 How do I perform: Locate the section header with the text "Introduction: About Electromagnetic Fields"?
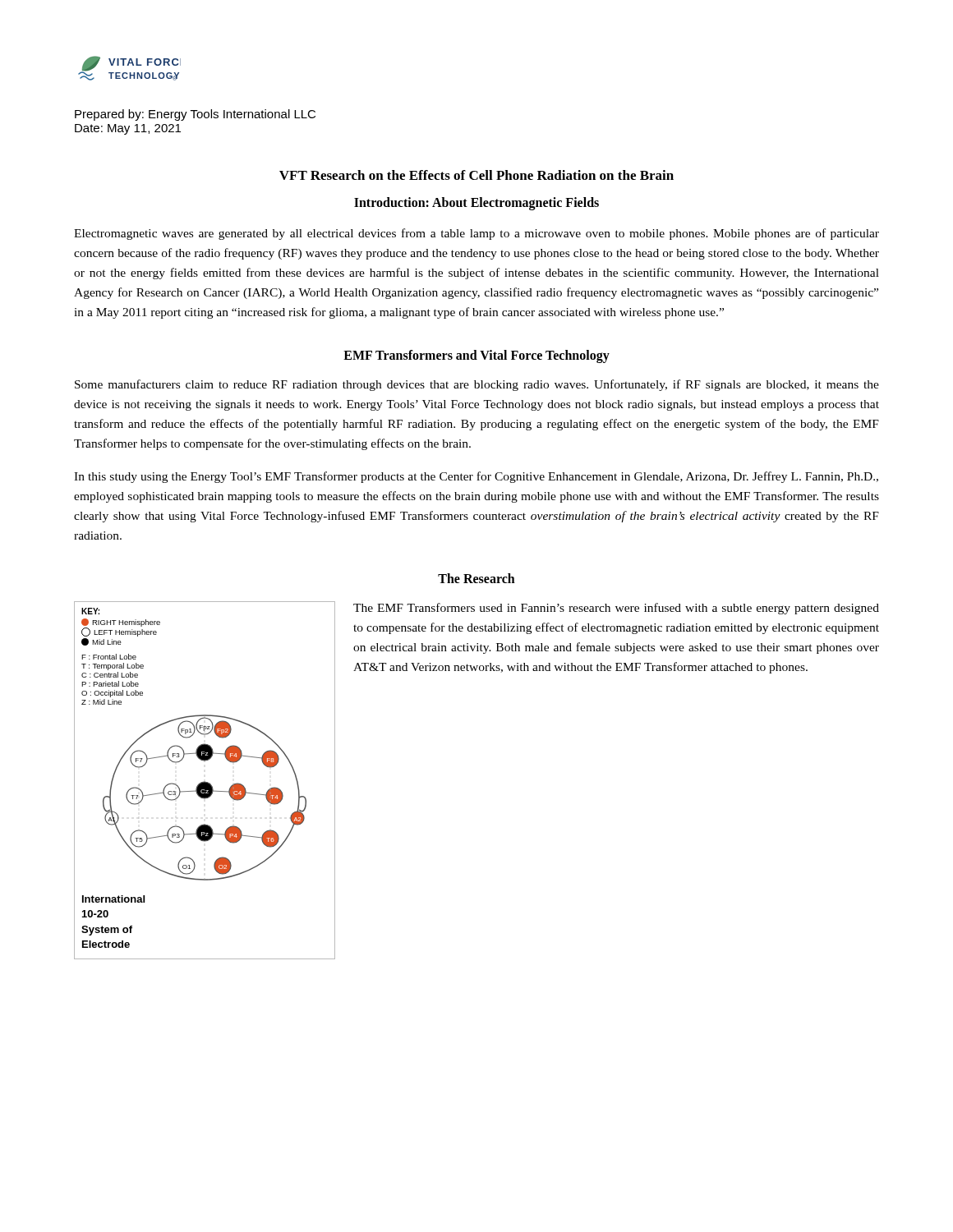476,202
